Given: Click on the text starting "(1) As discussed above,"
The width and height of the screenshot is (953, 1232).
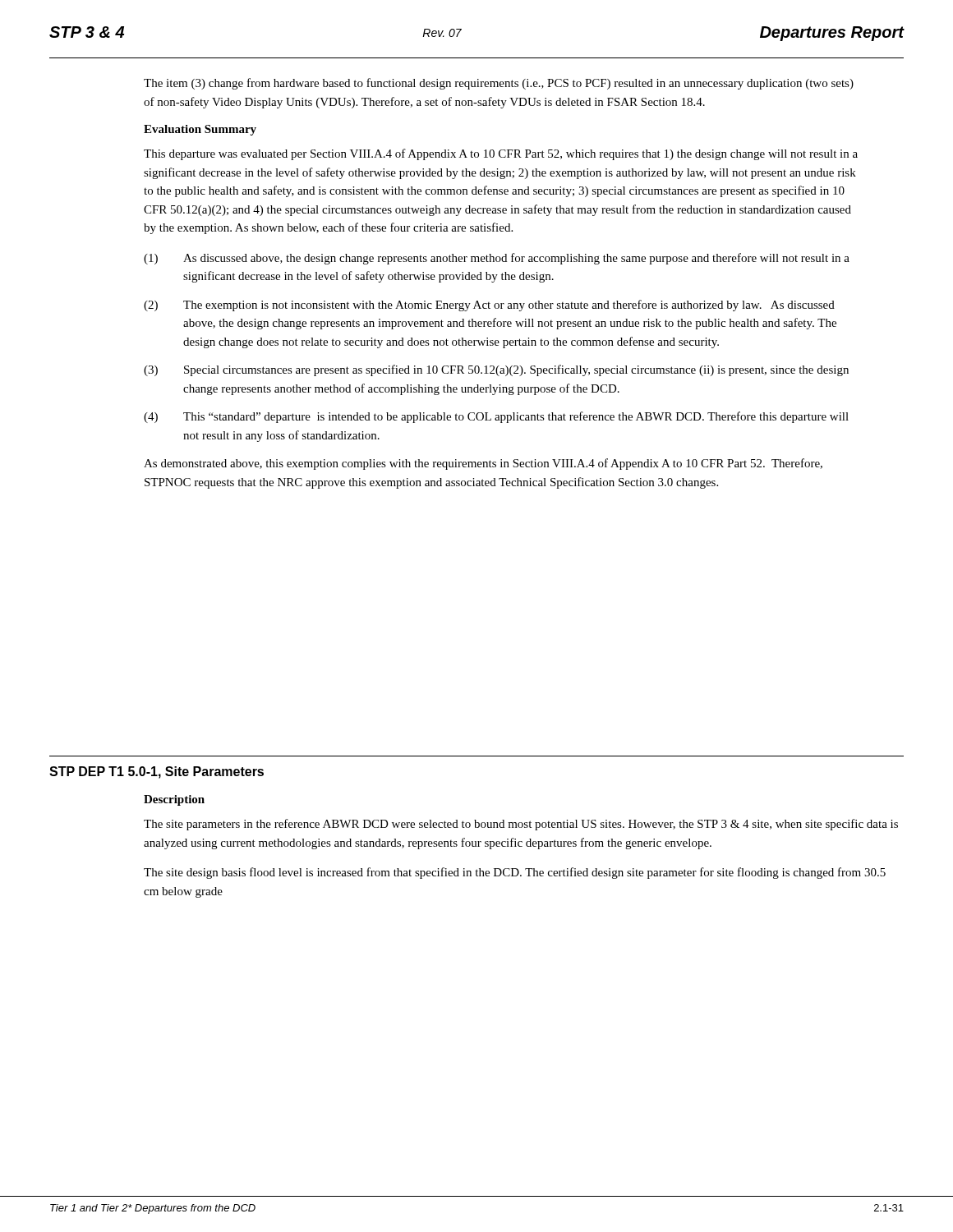Looking at the screenshot, I should pyautogui.click(x=501, y=267).
